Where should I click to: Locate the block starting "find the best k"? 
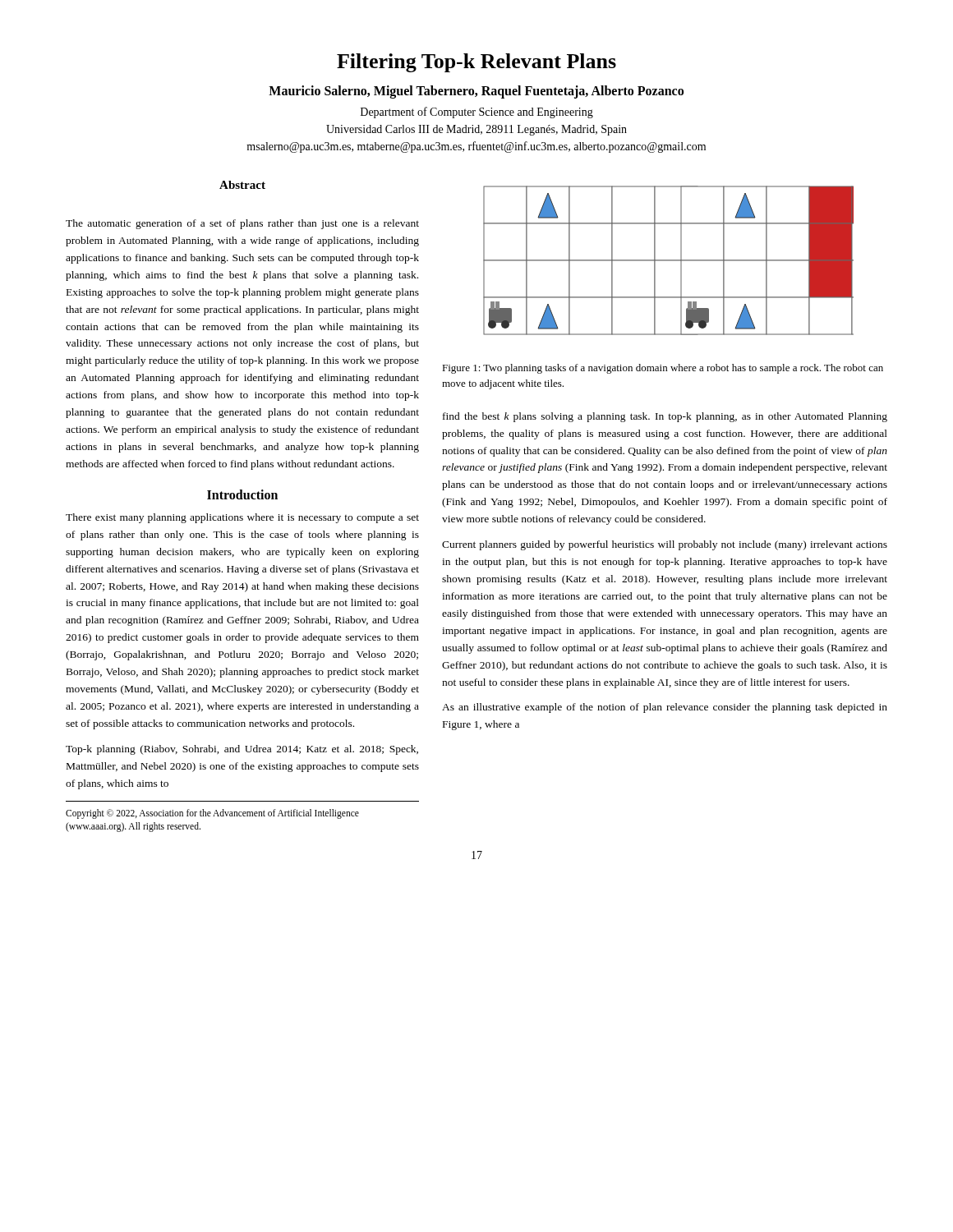pyautogui.click(x=665, y=467)
